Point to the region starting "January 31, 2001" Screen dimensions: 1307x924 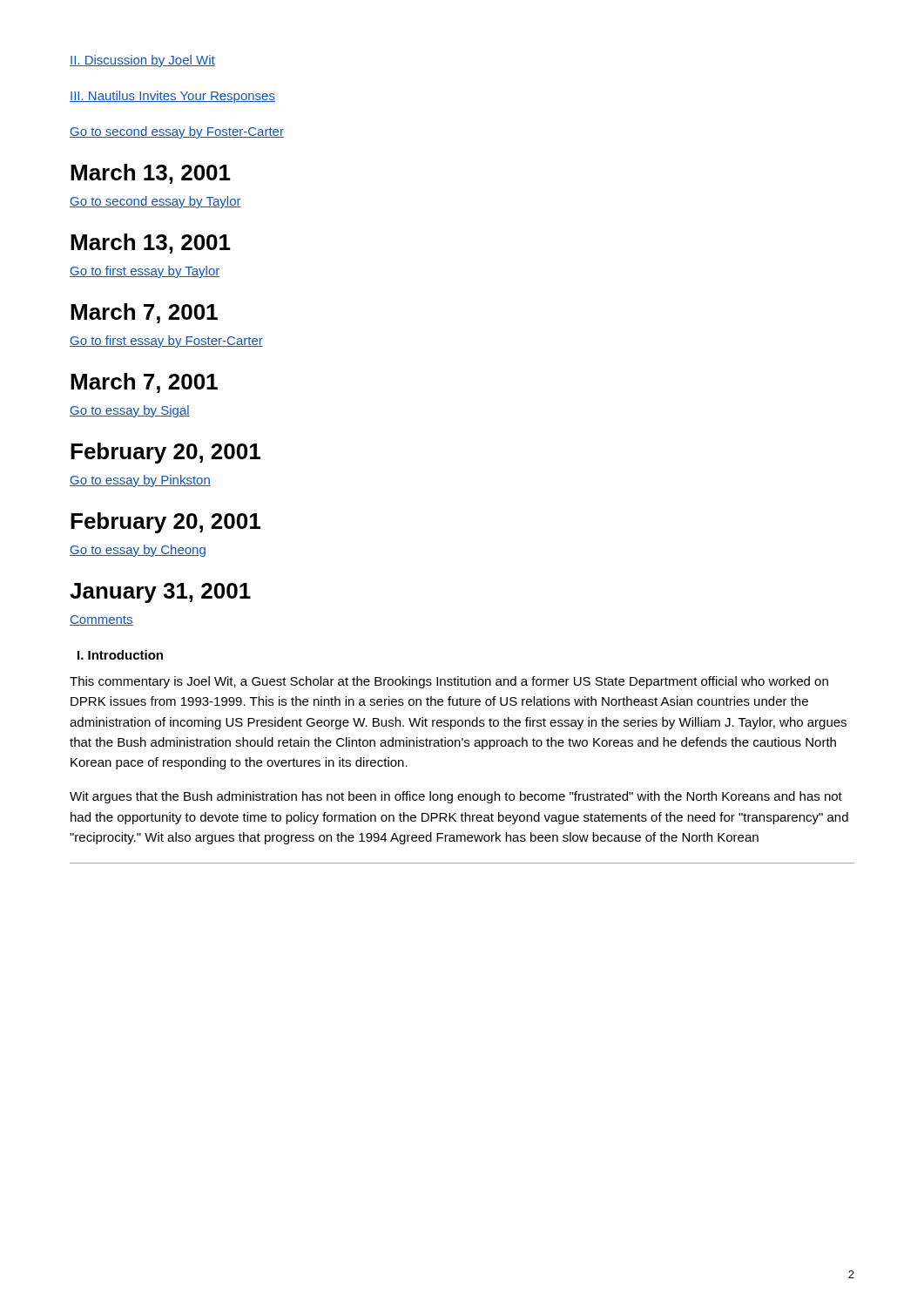click(160, 593)
